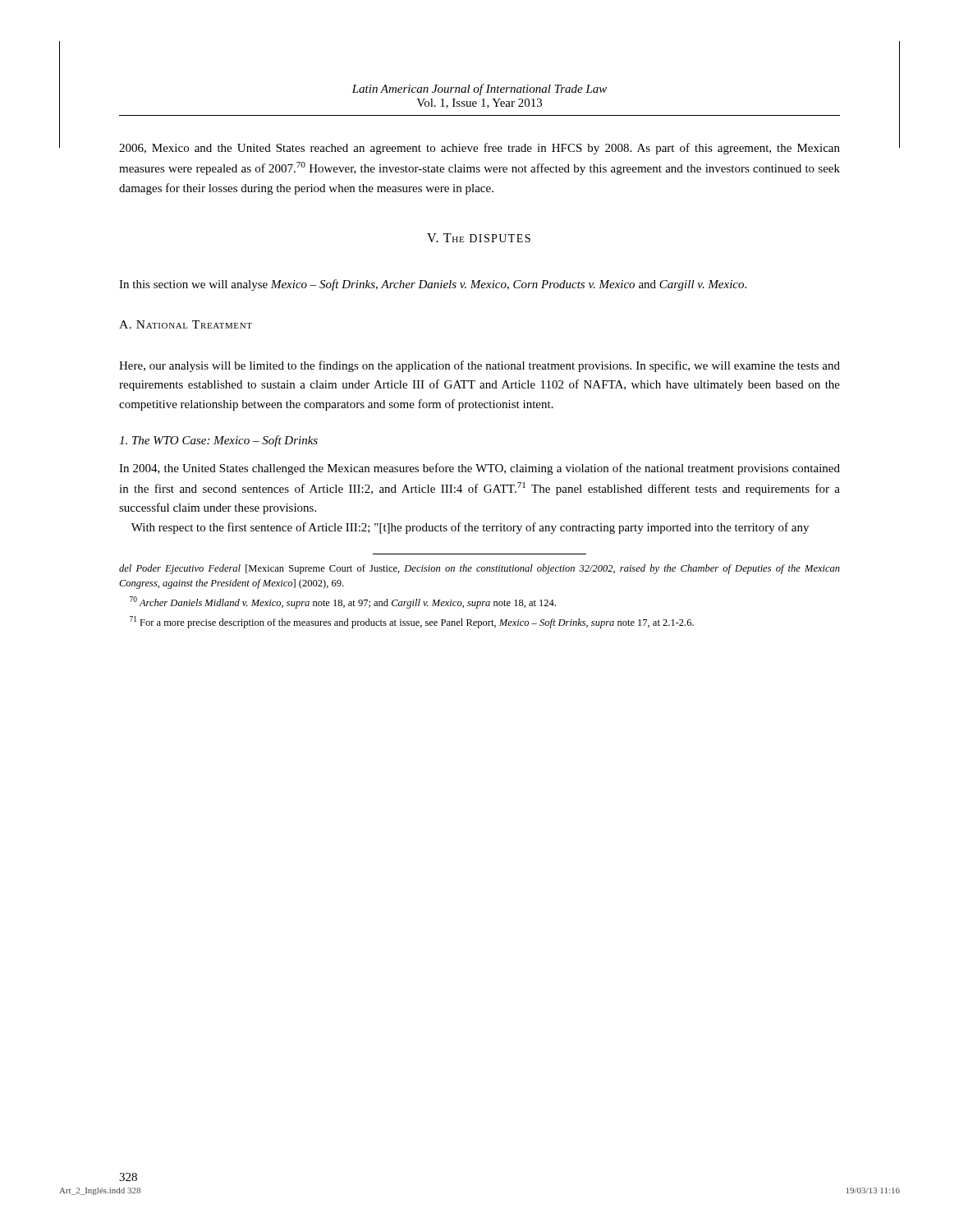This screenshot has height=1232, width=959.
Task: Locate the text block starting "Here, our analysis will be limited to the"
Action: point(480,385)
